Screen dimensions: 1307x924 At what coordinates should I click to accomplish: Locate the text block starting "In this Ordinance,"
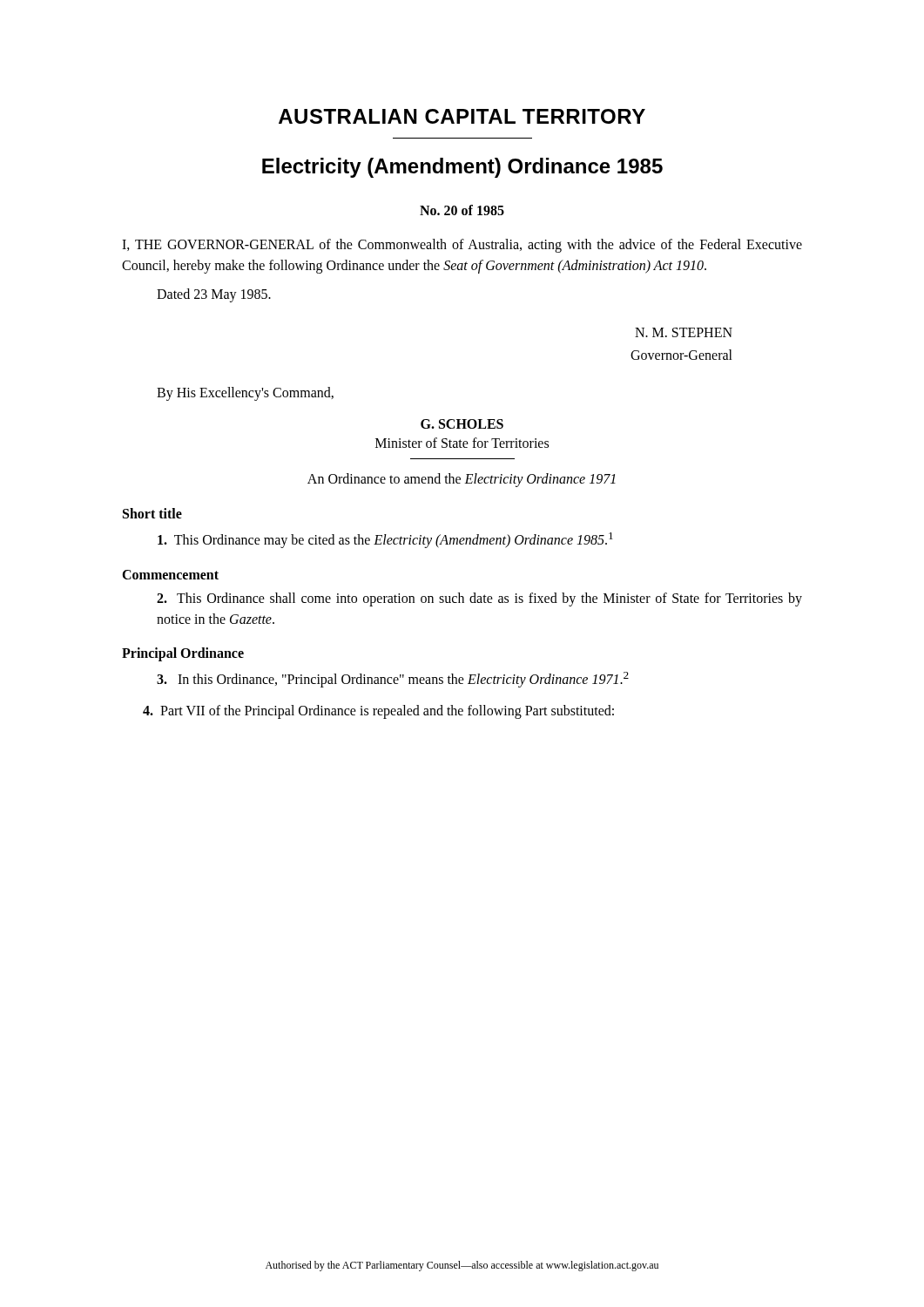tap(393, 677)
